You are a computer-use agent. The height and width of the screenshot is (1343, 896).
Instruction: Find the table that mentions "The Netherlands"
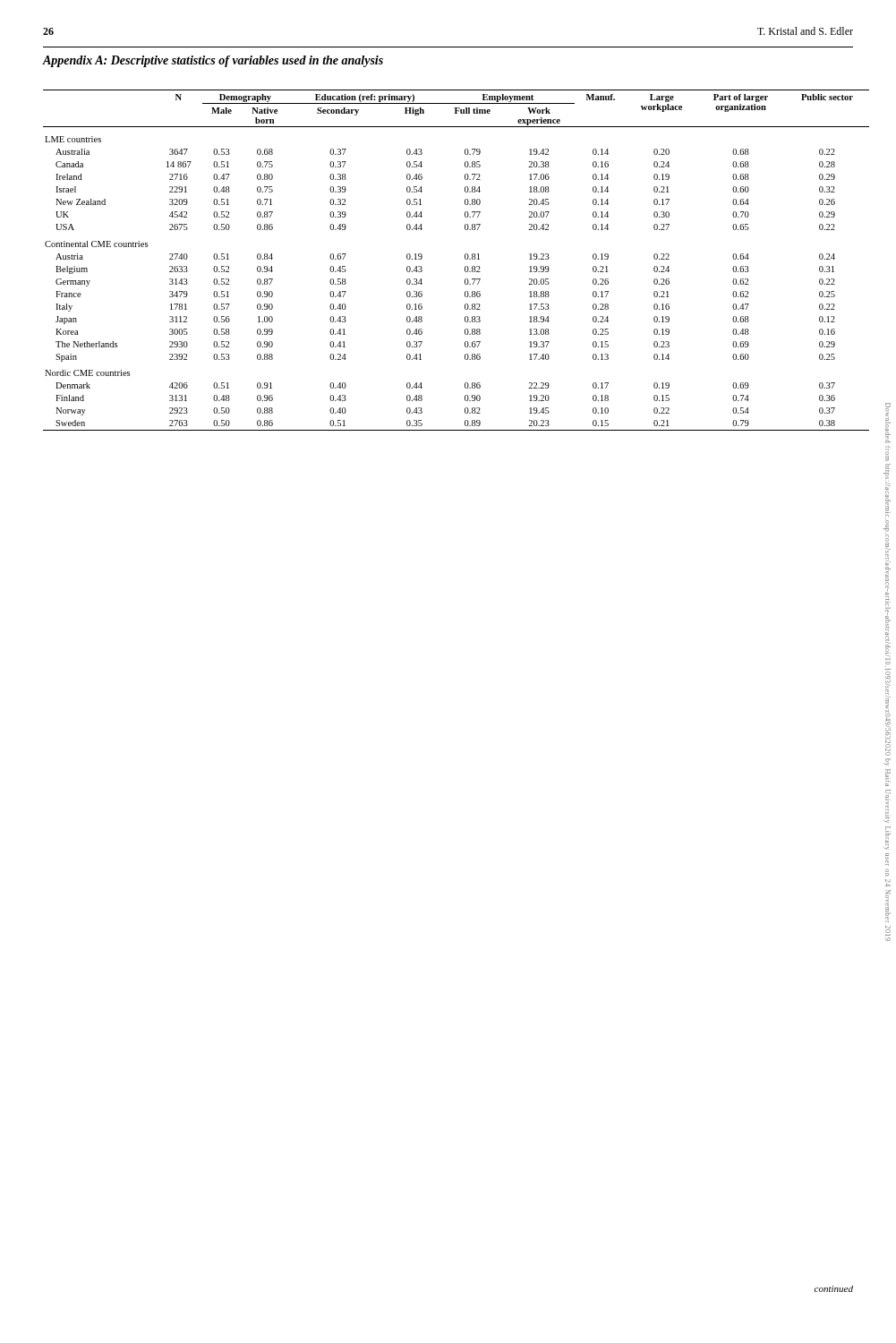456,263
